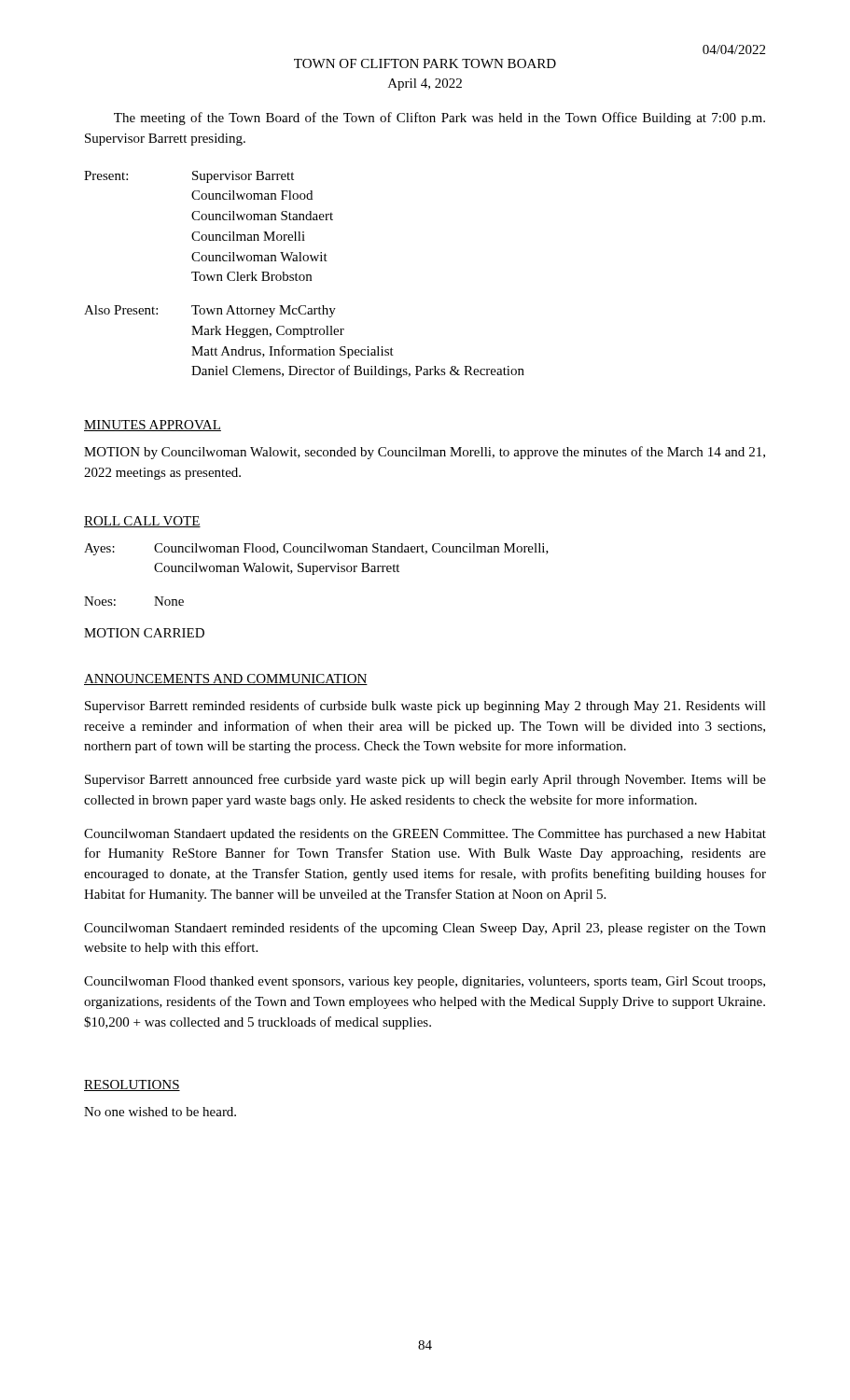Locate the element starting "MOTION by Councilwoman Walowit,"

[x=425, y=462]
